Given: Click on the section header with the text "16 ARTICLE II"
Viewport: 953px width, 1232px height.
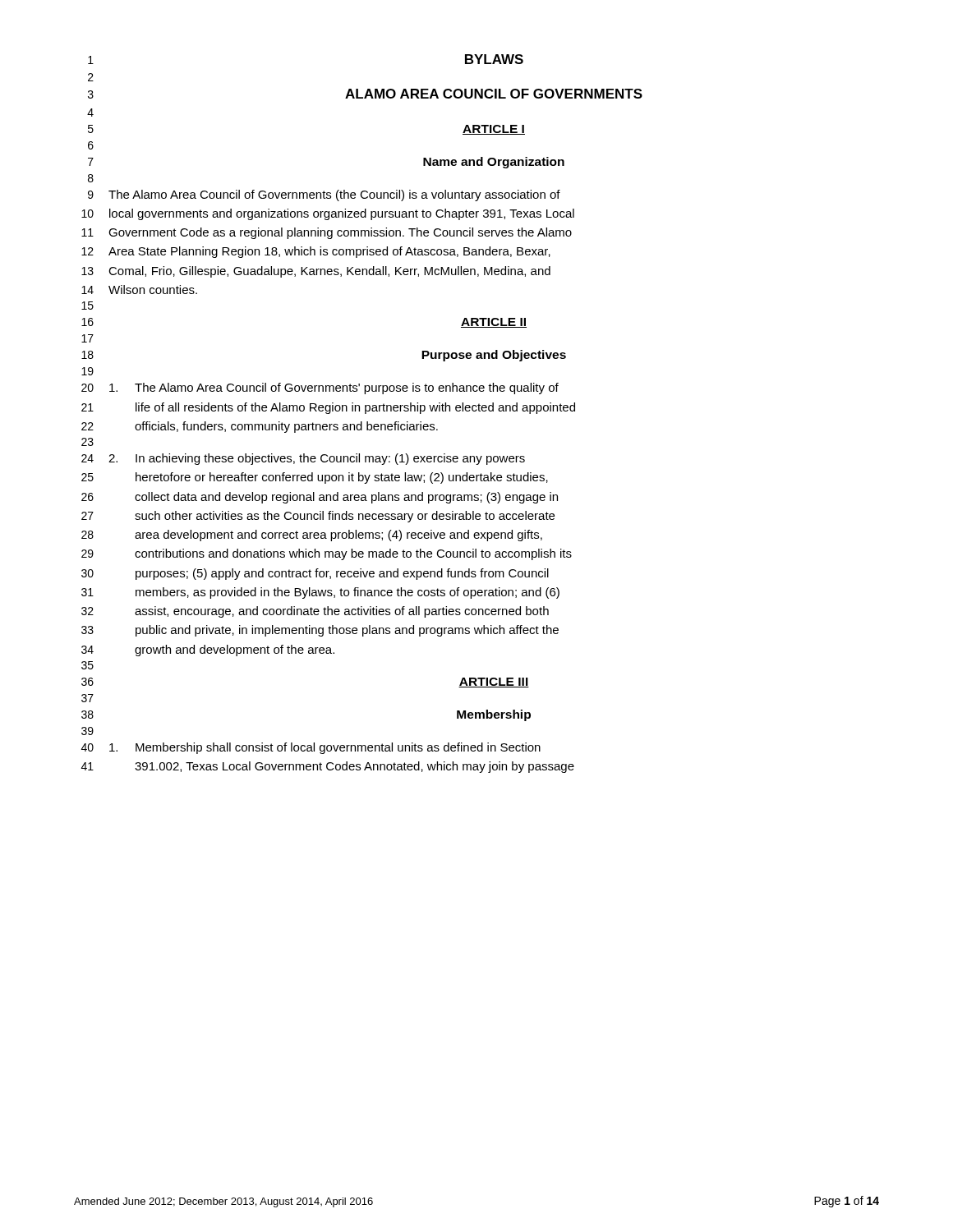Looking at the screenshot, I should coord(476,322).
